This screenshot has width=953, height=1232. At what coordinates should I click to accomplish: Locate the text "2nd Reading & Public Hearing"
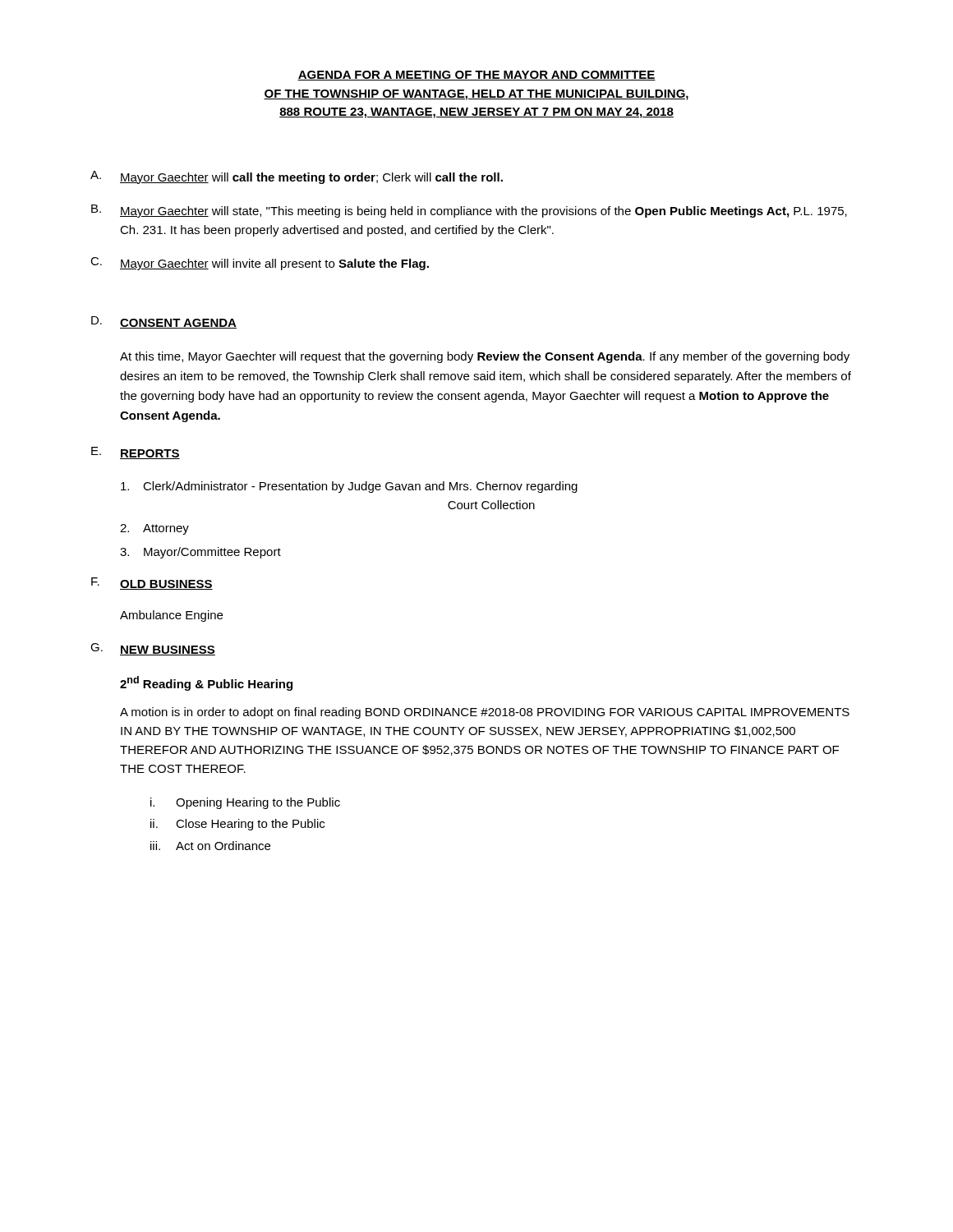pyautogui.click(x=207, y=682)
